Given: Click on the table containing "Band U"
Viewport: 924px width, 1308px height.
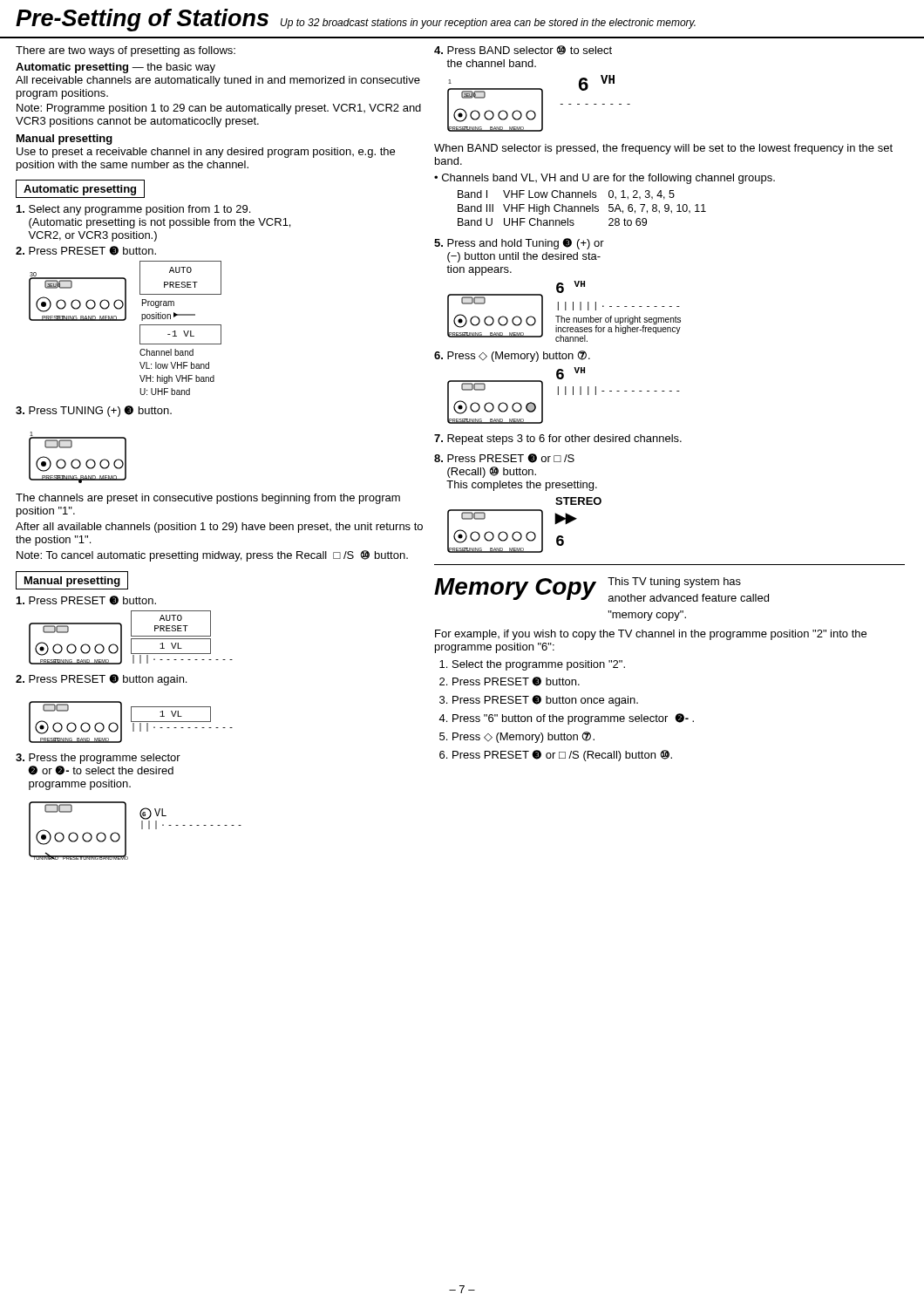Looking at the screenshot, I should pos(674,208).
